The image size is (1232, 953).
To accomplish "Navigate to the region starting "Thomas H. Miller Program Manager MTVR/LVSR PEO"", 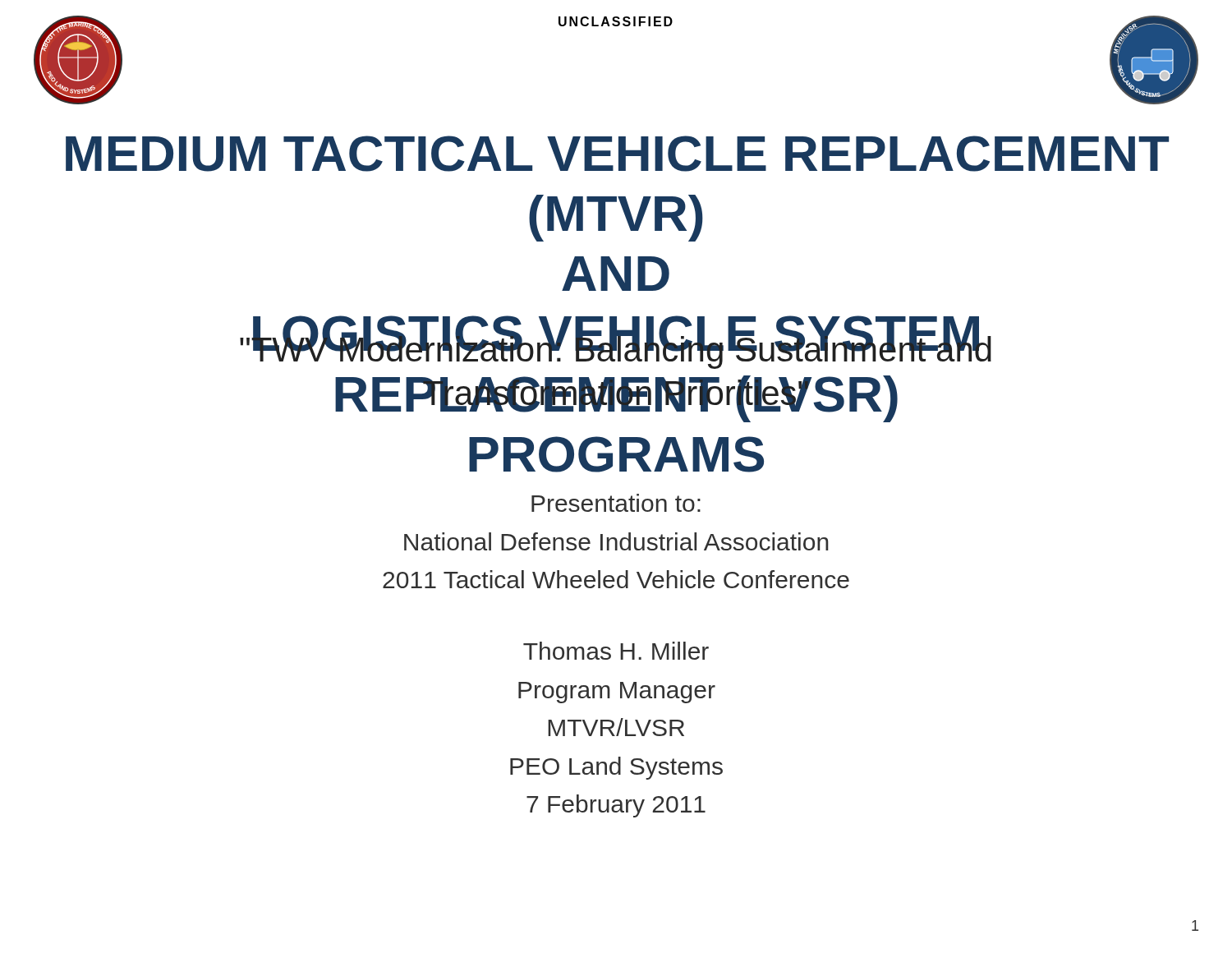I will (x=616, y=728).
